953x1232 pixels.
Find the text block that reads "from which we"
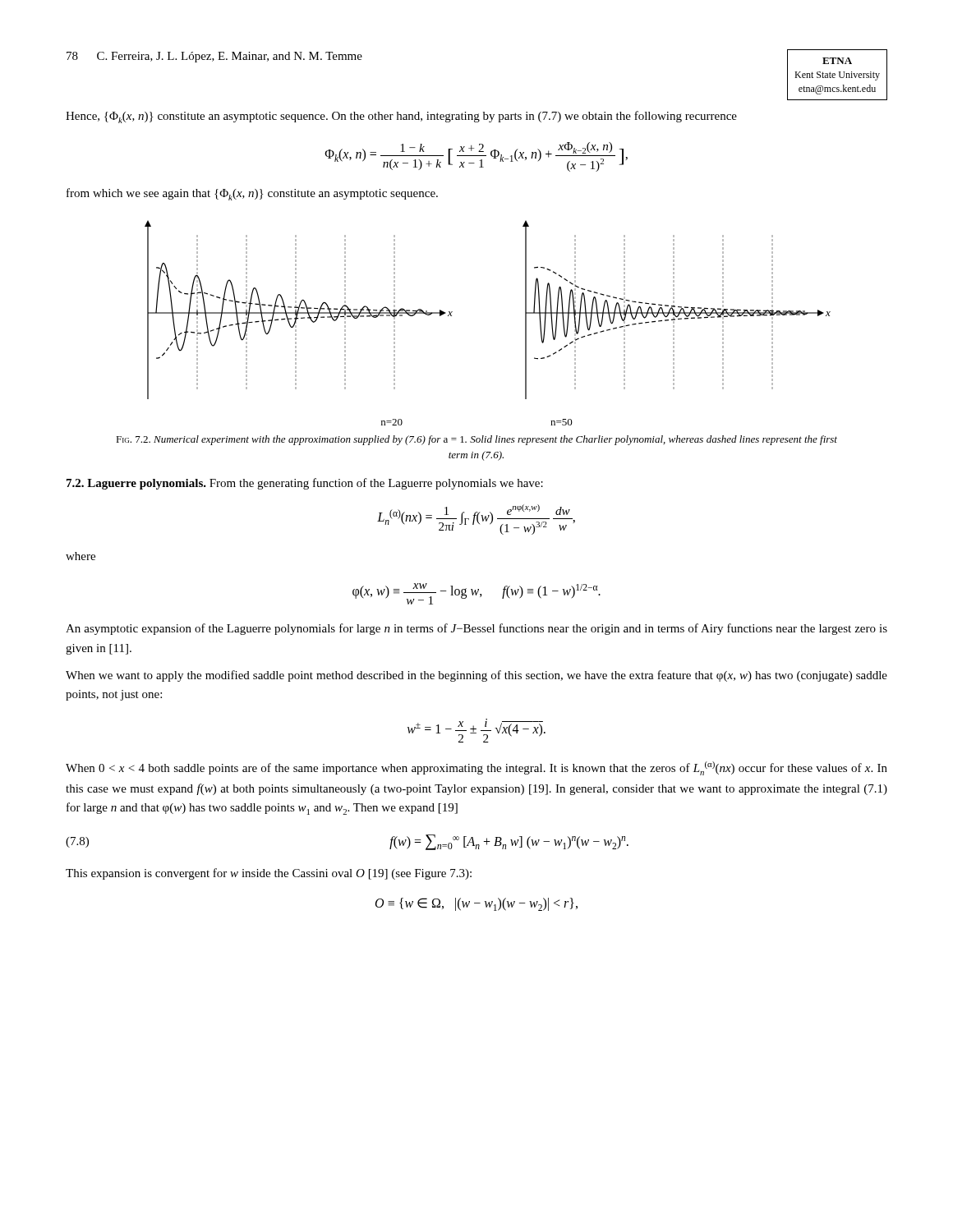(x=252, y=194)
